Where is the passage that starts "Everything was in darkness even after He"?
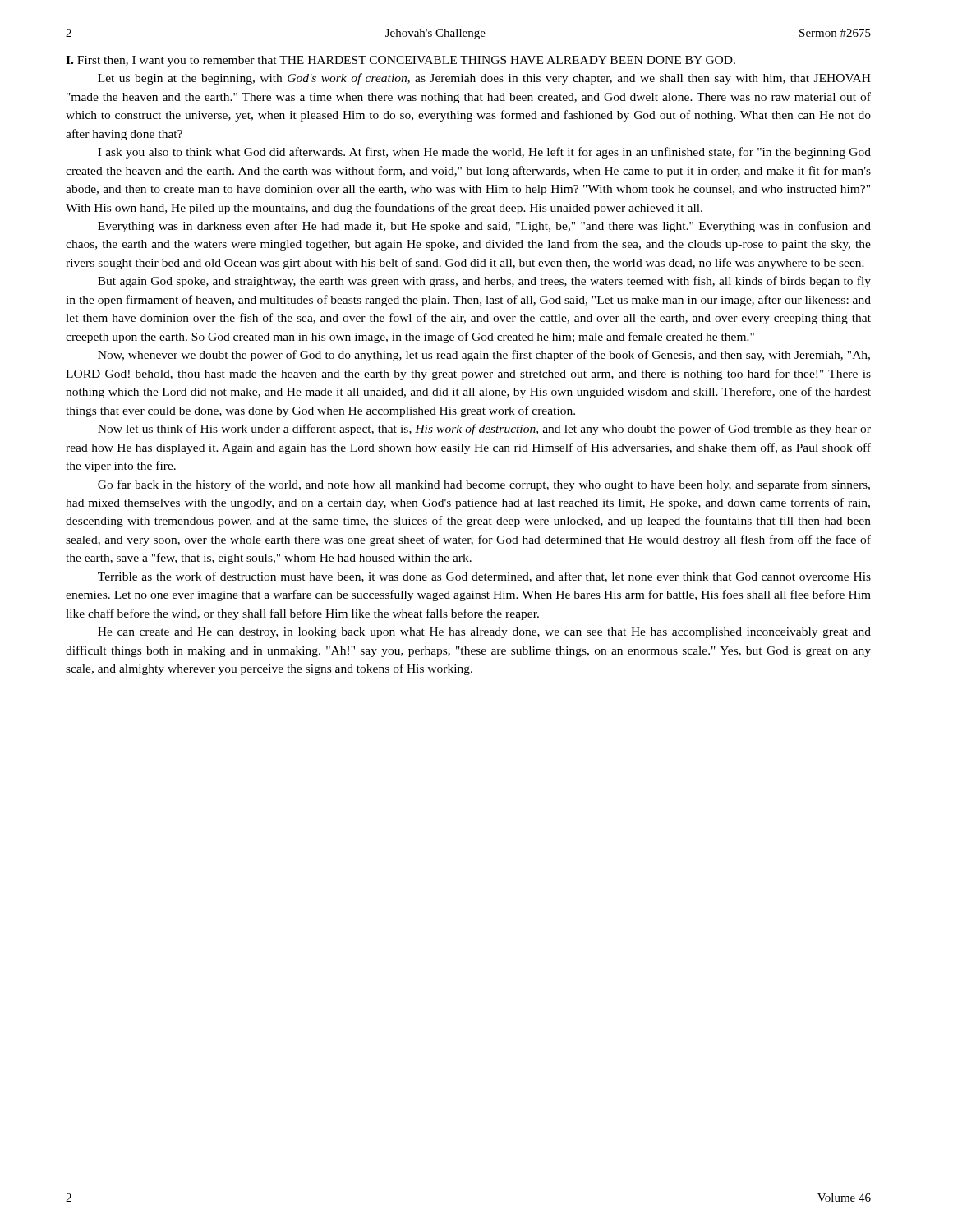The width and height of the screenshot is (953, 1232). (468, 244)
